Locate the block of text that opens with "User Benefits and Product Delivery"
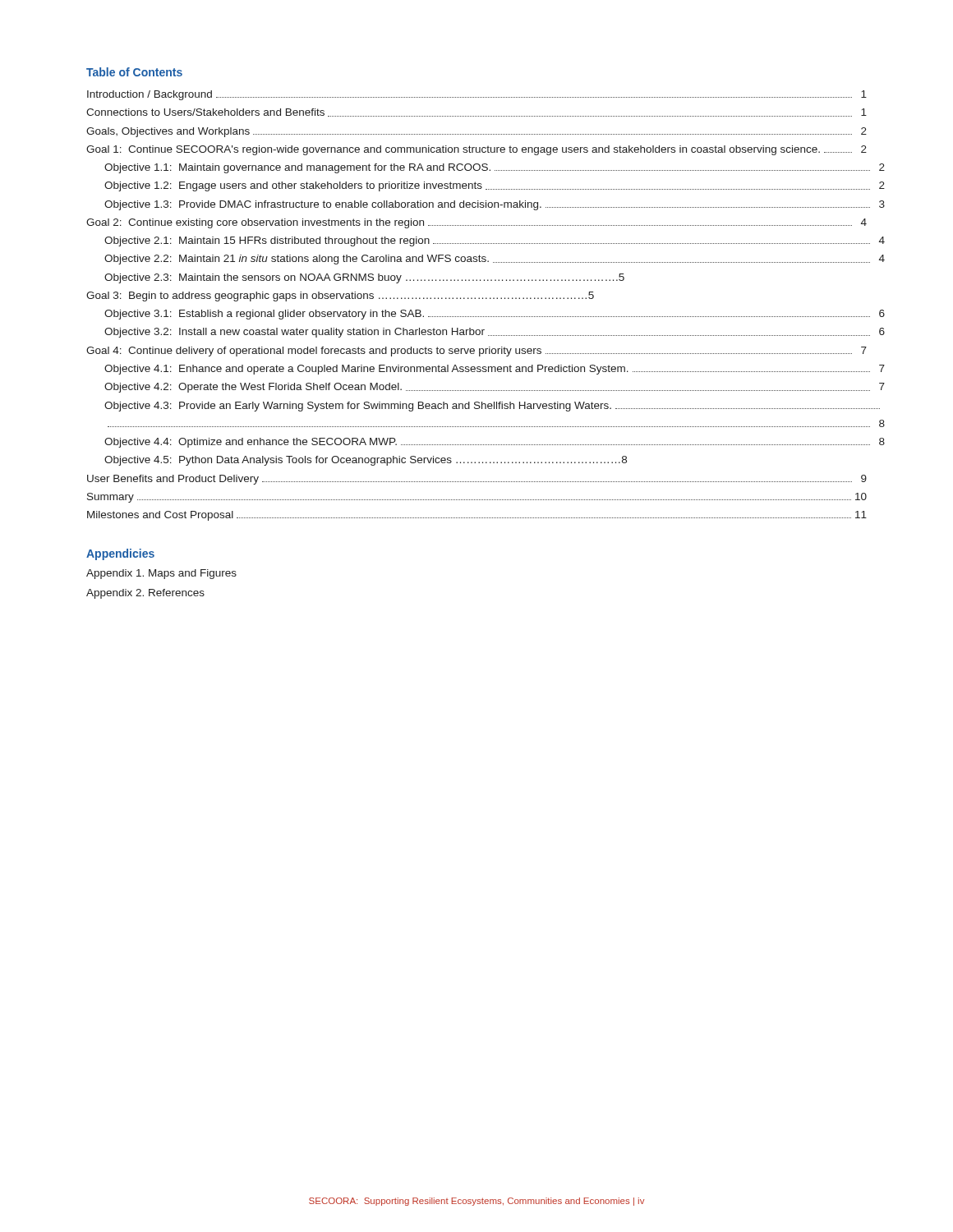Screen dimensions: 1232x953 pos(476,479)
